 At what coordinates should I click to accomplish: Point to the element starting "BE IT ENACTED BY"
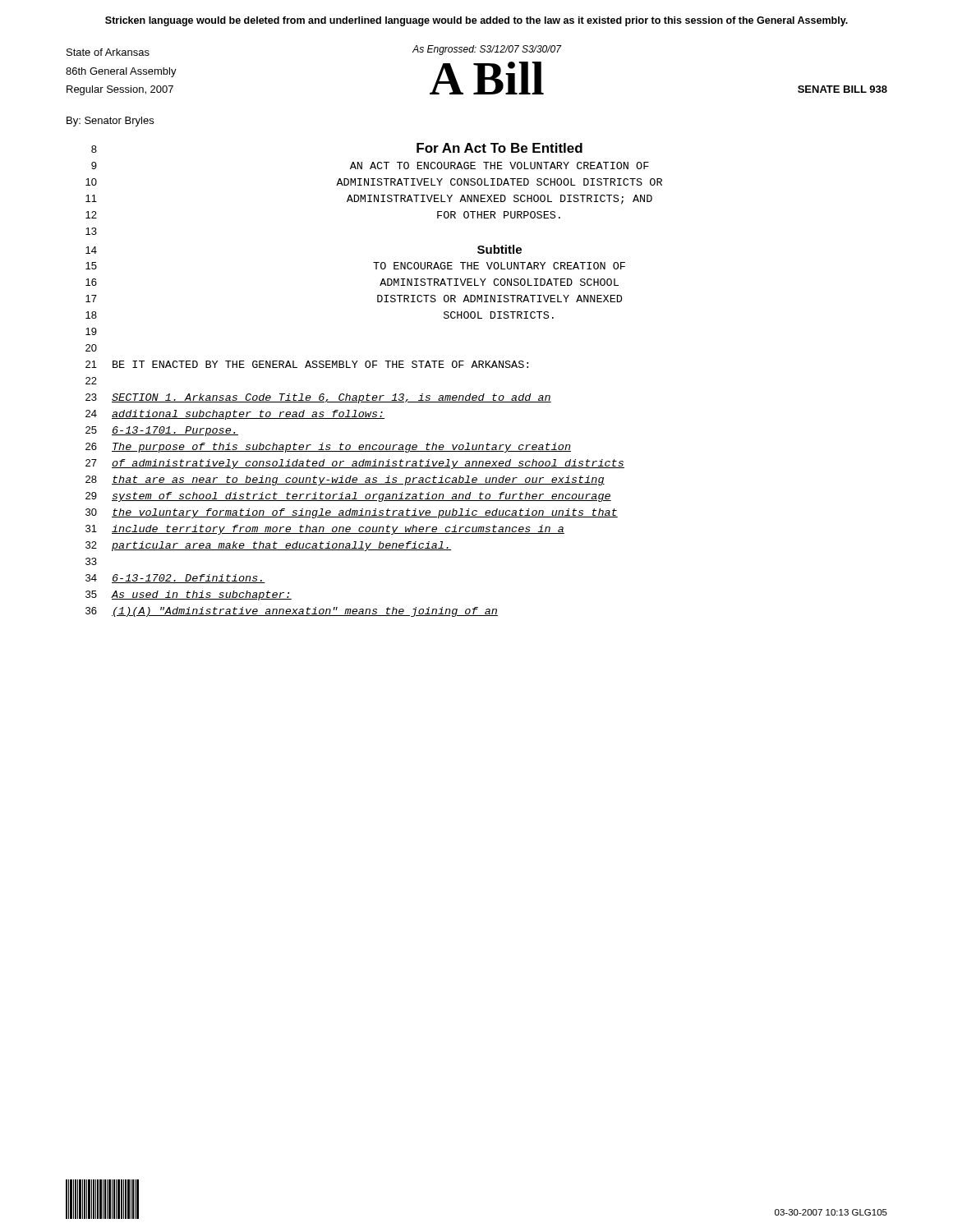tap(321, 365)
